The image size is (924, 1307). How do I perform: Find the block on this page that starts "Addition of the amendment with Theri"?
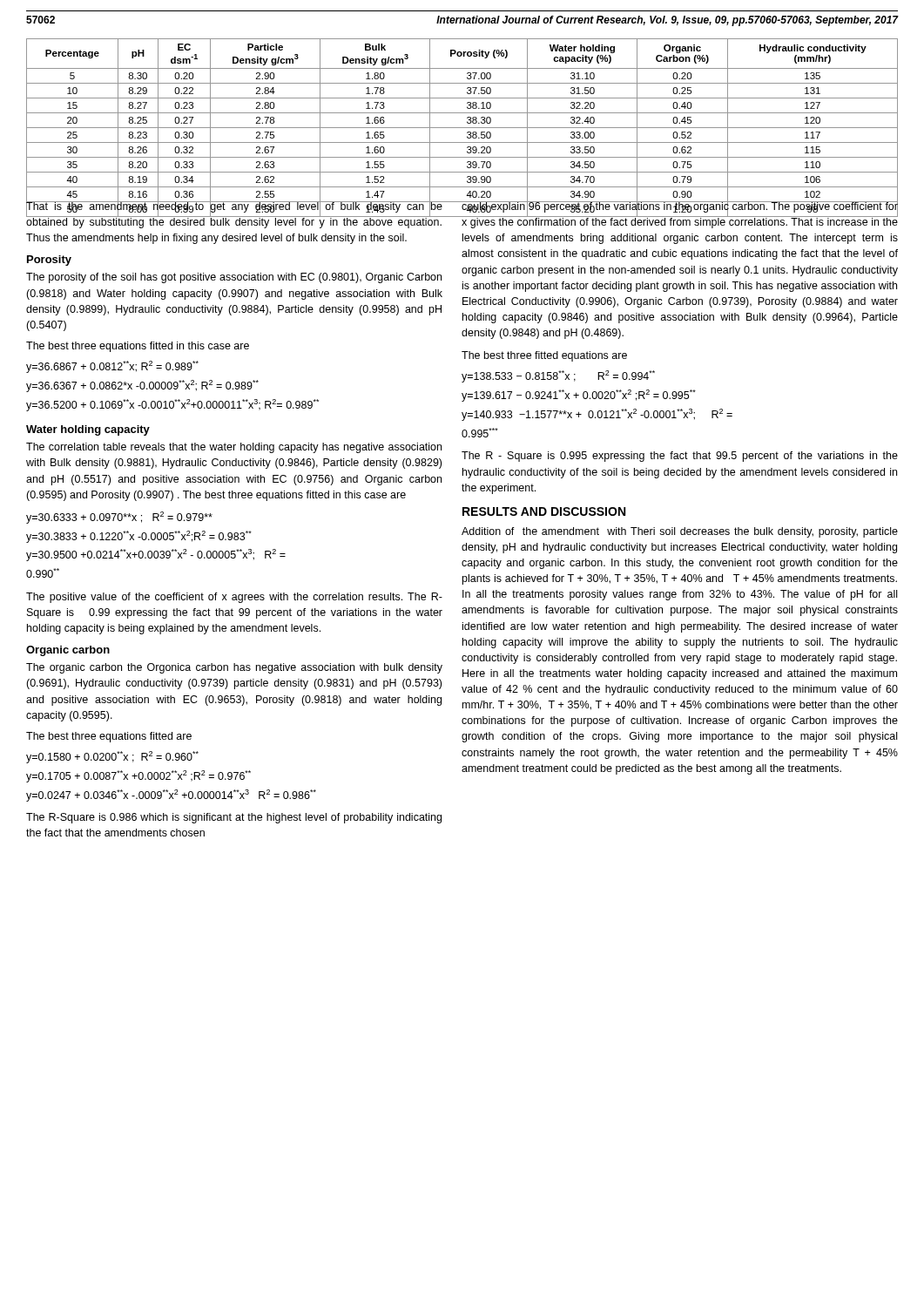pos(680,650)
